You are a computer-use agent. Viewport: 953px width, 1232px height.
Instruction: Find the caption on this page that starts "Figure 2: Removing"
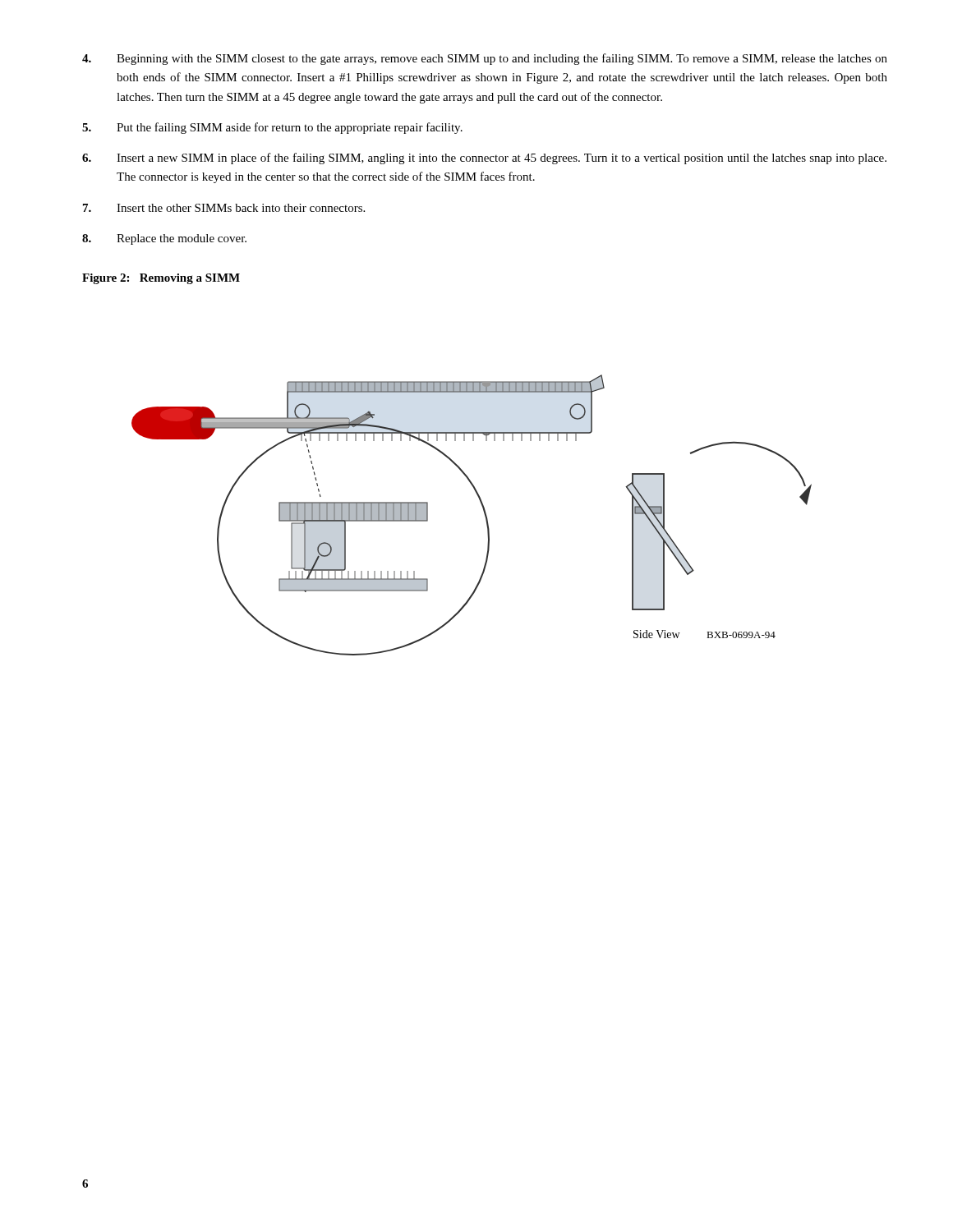point(161,278)
